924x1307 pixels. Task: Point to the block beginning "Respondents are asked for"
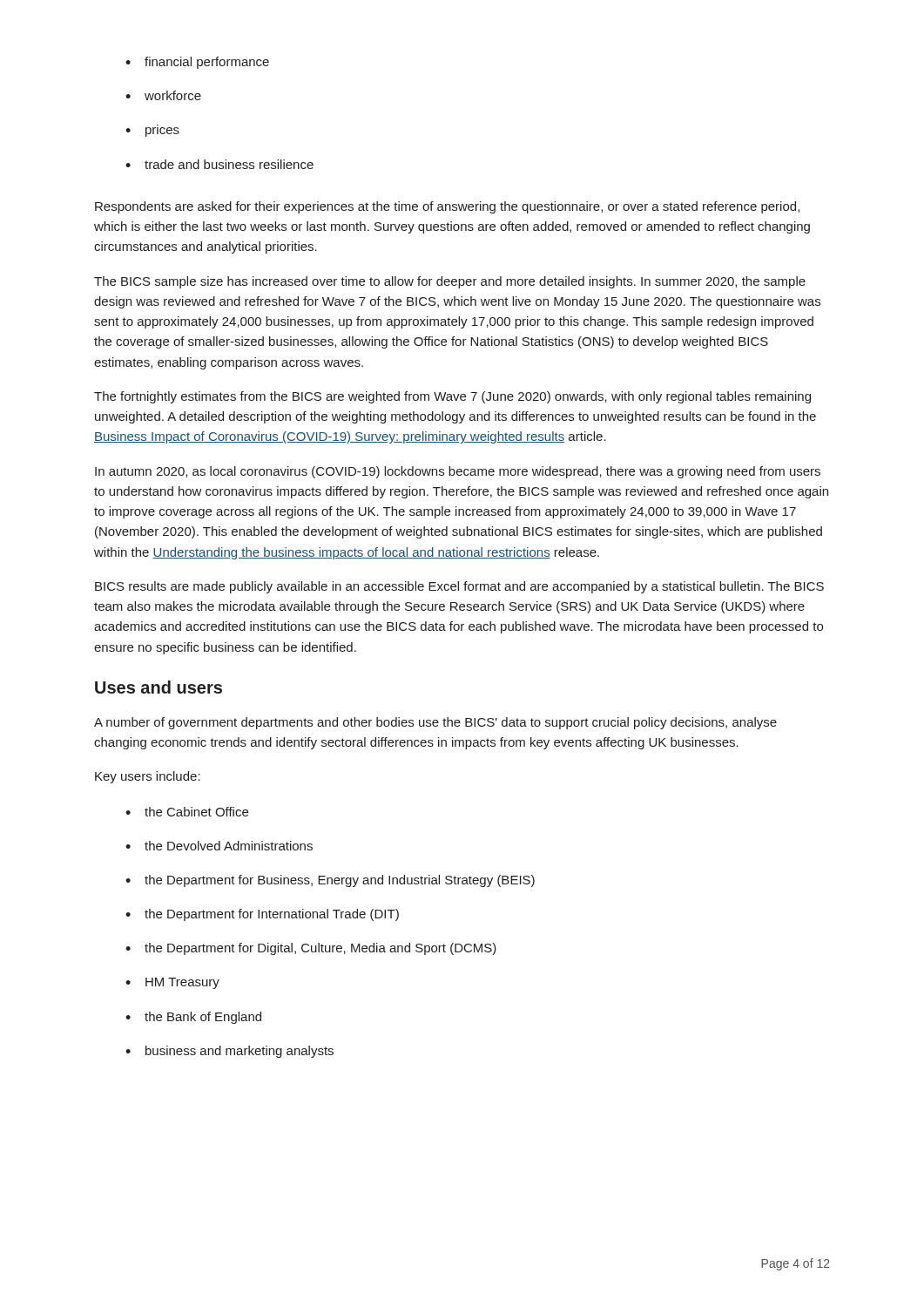pos(462,226)
